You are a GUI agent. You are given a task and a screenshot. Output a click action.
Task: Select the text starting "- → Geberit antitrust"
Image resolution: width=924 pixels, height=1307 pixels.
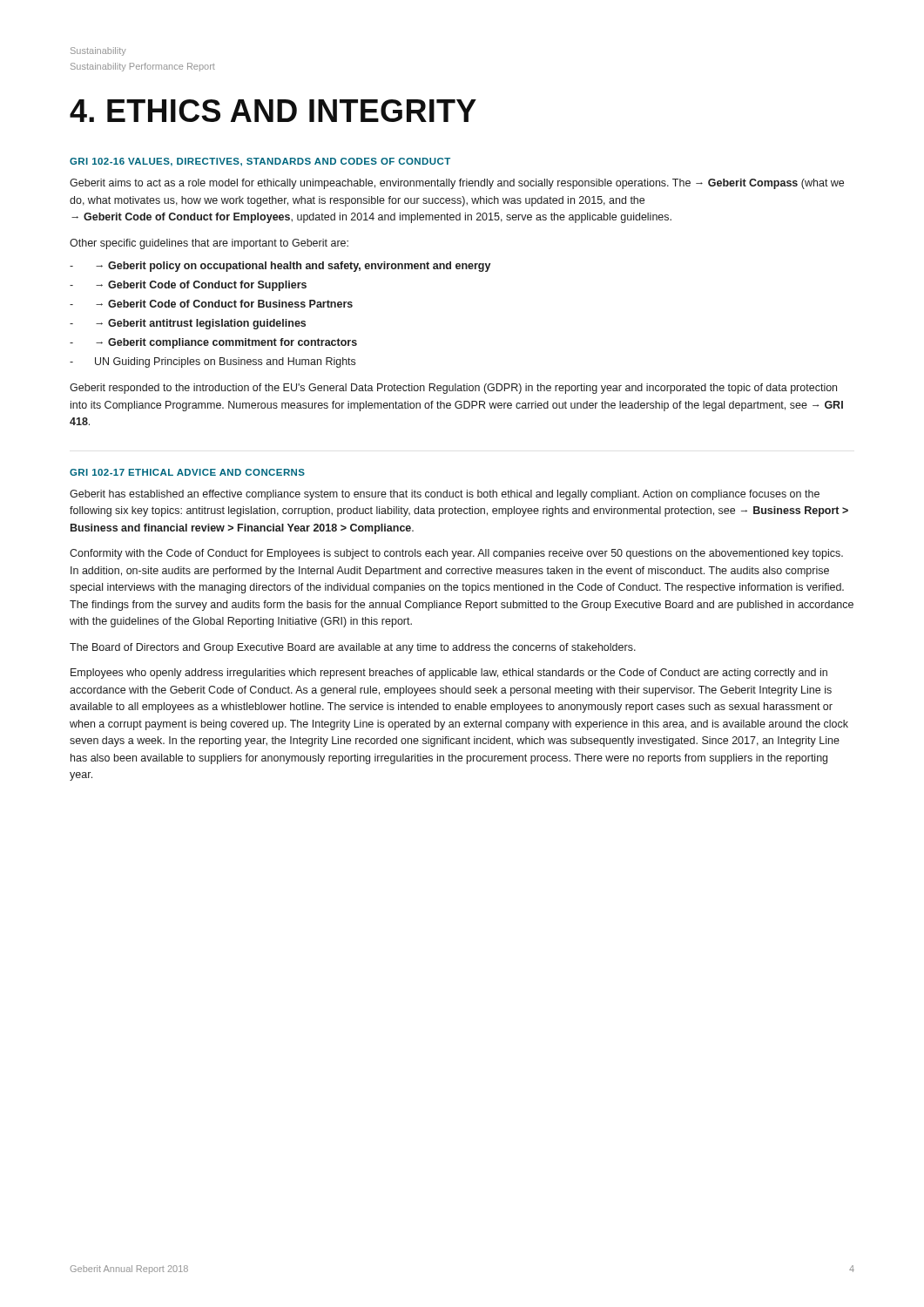click(188, 324)
